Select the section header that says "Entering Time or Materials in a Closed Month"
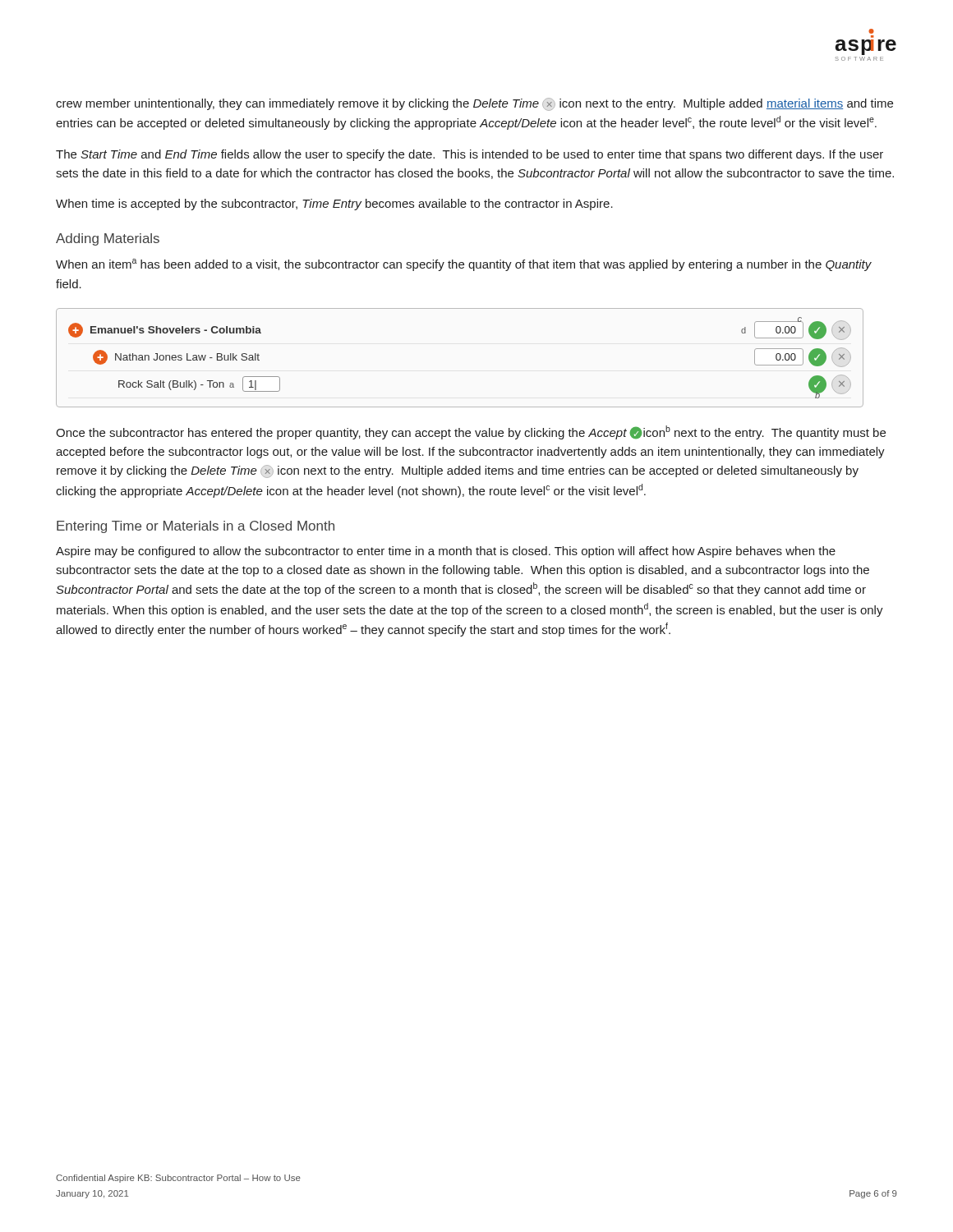 tap(196, 526)
